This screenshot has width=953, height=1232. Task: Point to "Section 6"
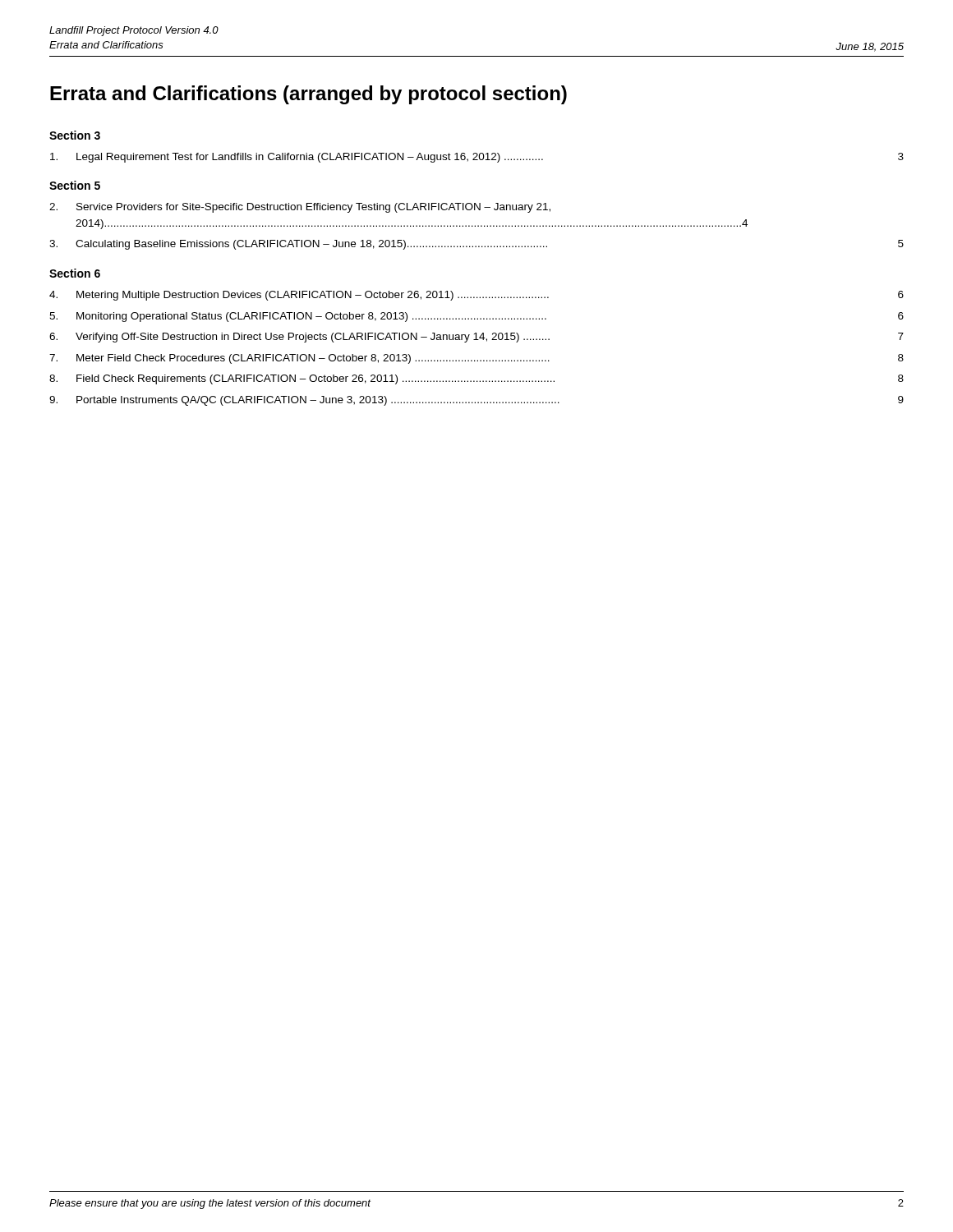click(75, 274)
